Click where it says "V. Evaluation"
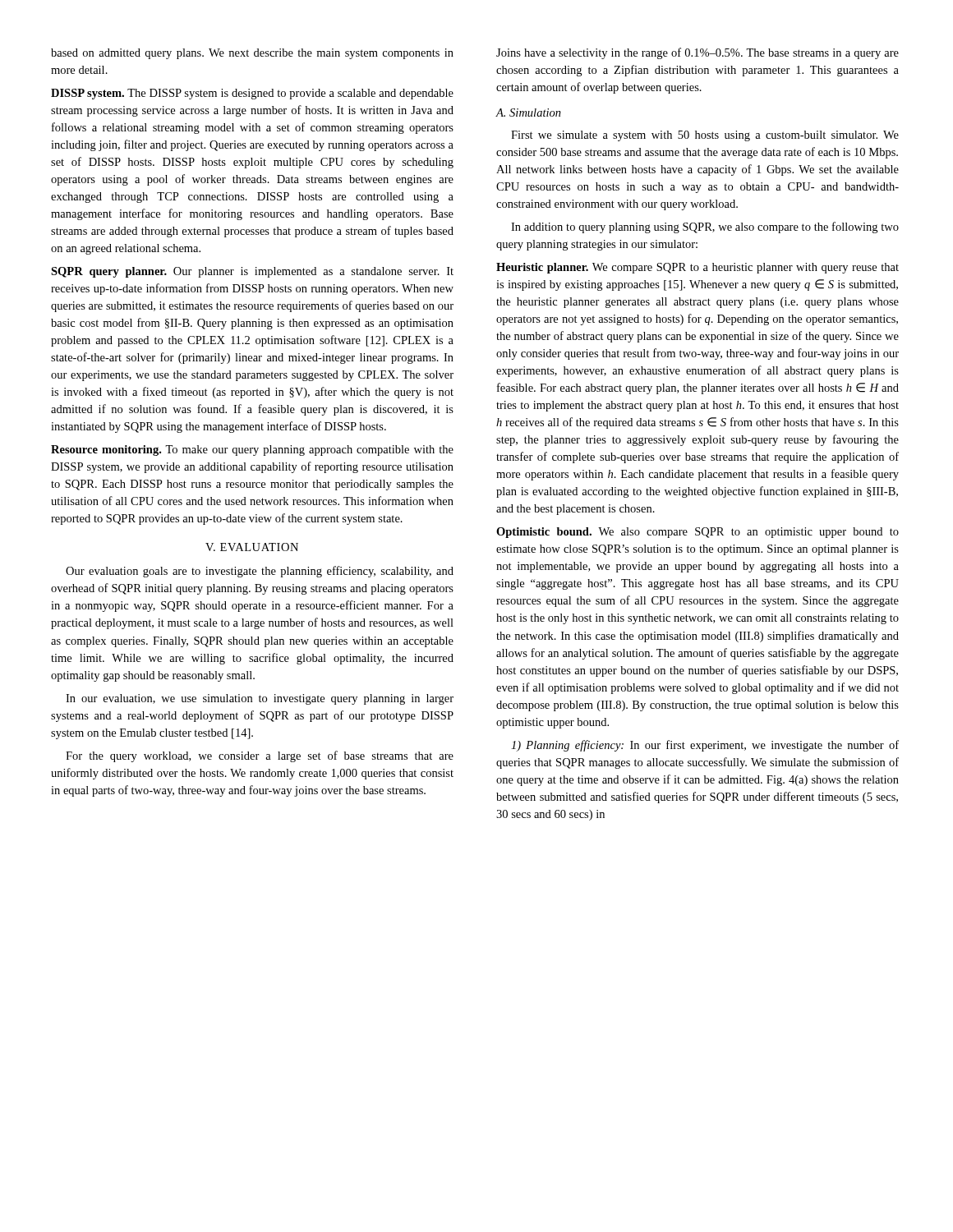 252,548
